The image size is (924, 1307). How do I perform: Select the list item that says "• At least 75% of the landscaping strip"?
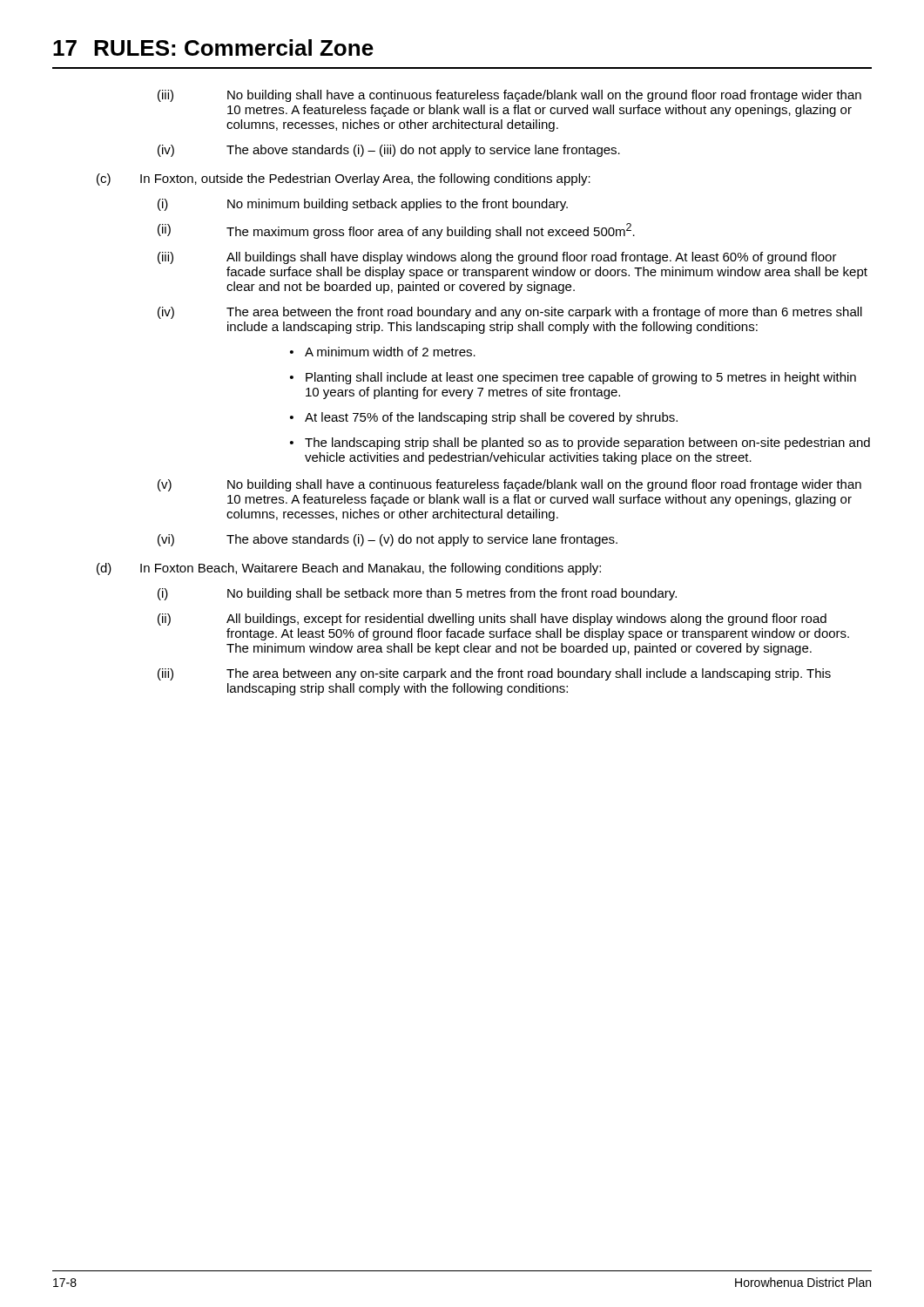(575, 417)
